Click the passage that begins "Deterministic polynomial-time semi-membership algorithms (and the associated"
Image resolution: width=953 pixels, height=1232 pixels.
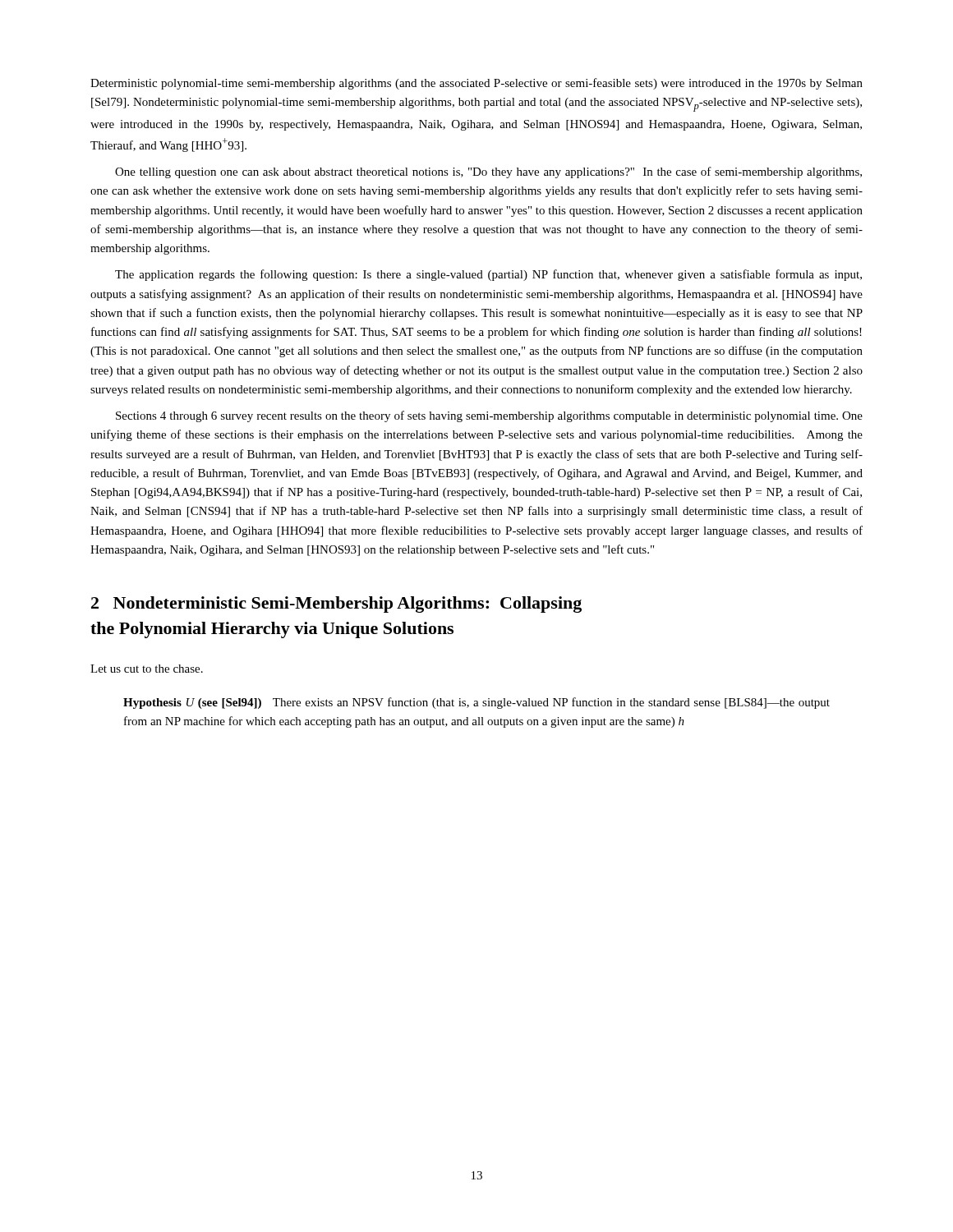tap(476, 115)
